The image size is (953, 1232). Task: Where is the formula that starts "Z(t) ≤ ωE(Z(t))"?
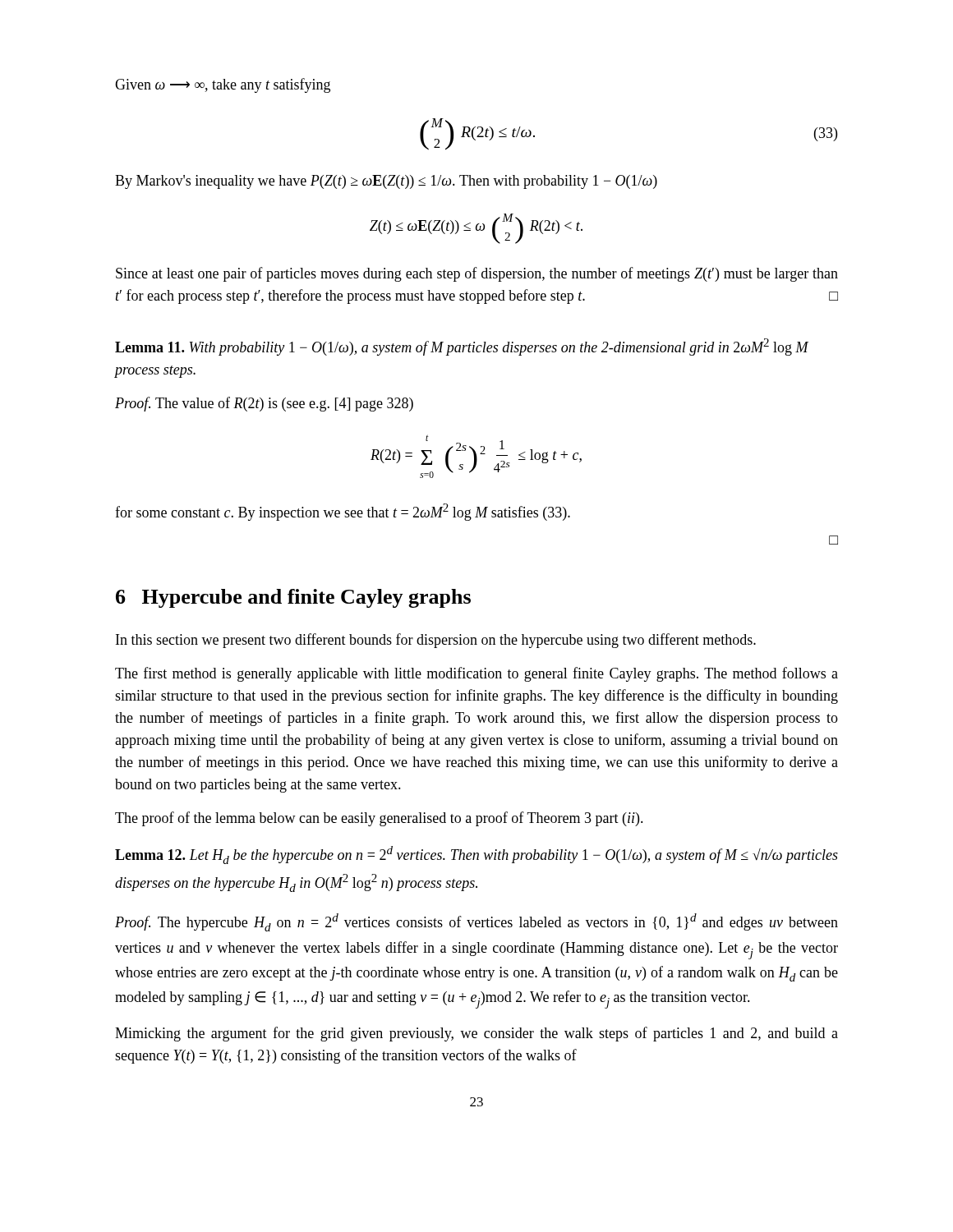tap(476, 228)
